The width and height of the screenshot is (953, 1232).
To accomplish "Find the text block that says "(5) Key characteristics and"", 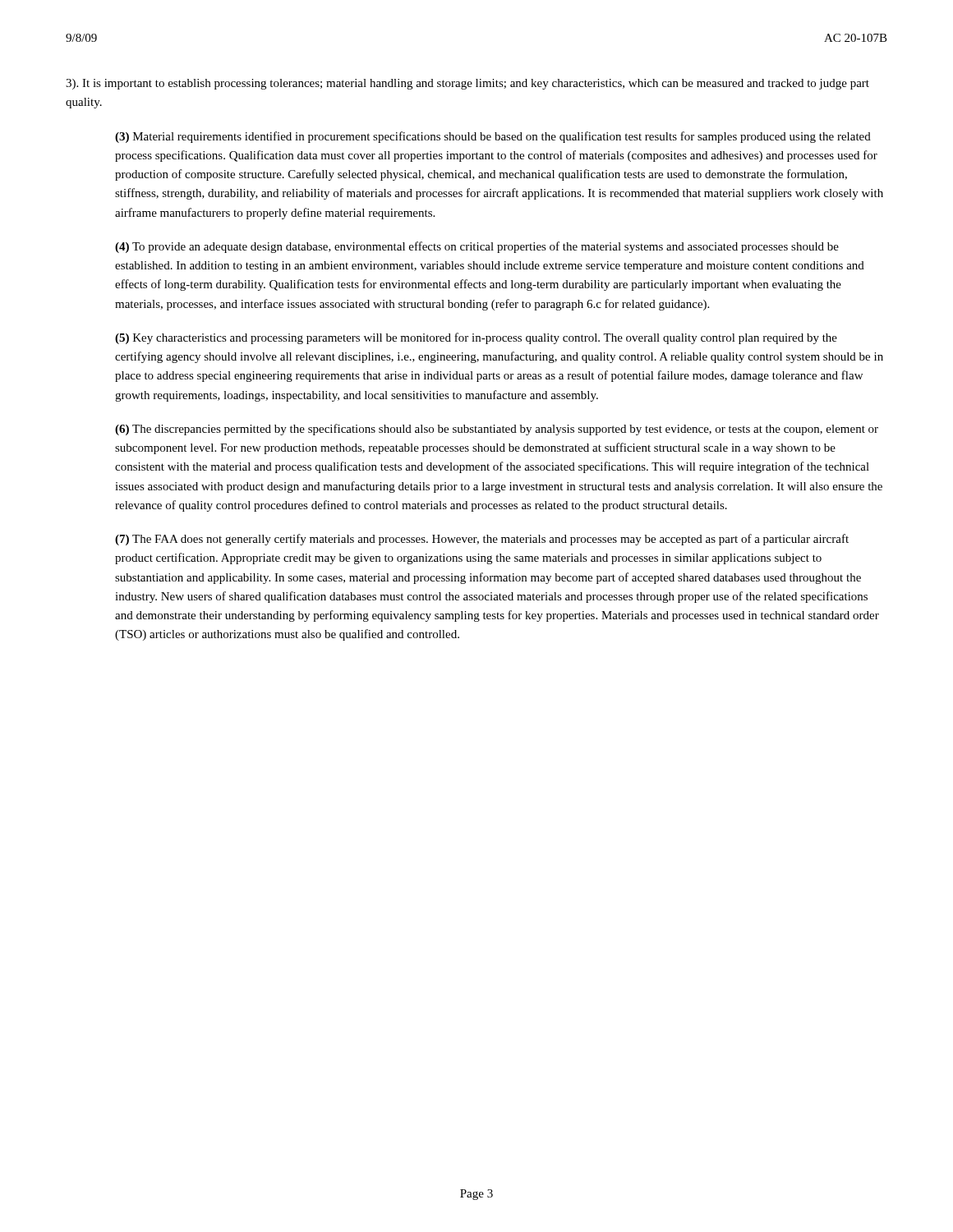I will [x=499, y=366].
